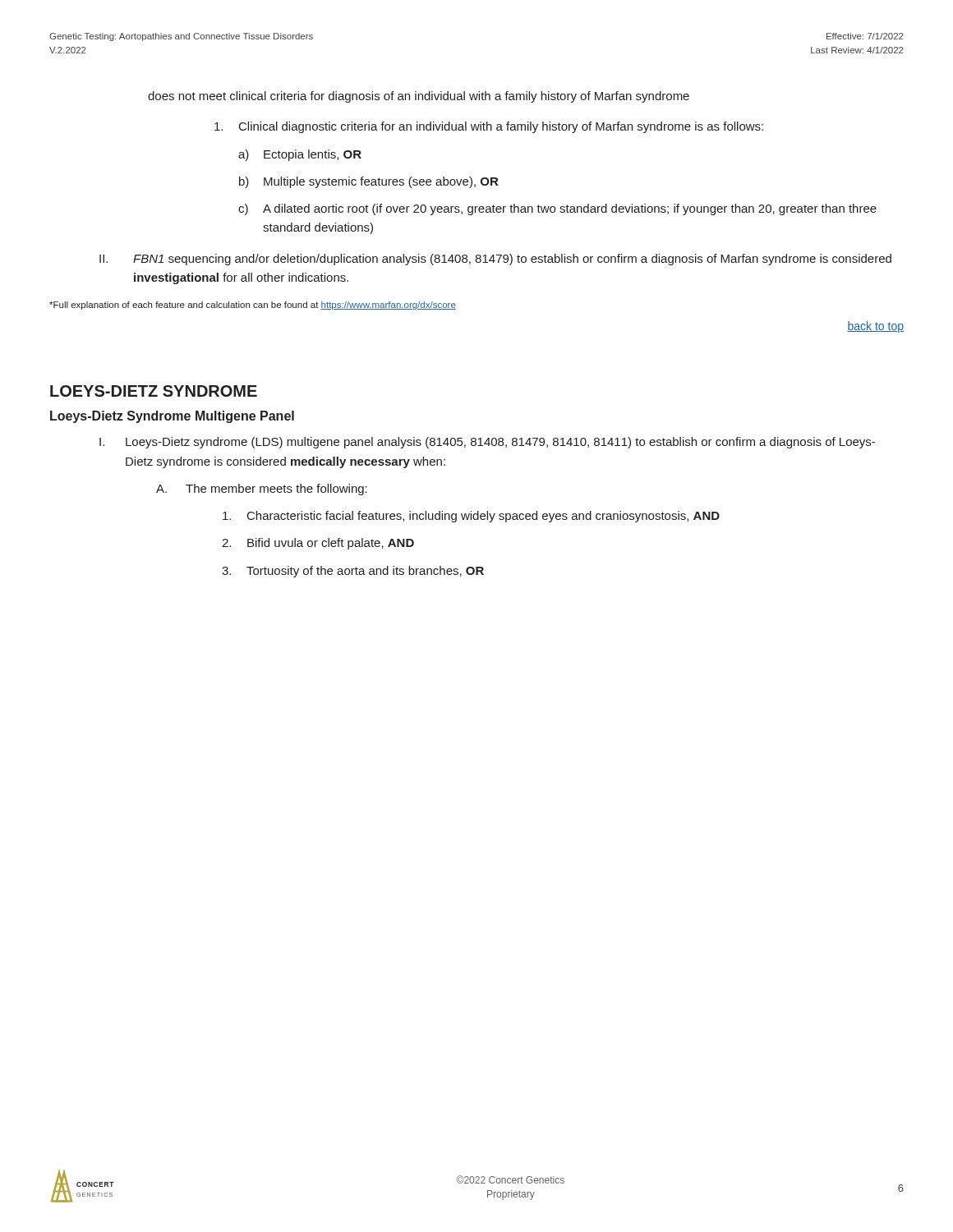Screen dimensions: 1232x953
Task: Locate the block starting "b) Multiple systemic features"
Action: pyautogui.click(x=368, y=182)
